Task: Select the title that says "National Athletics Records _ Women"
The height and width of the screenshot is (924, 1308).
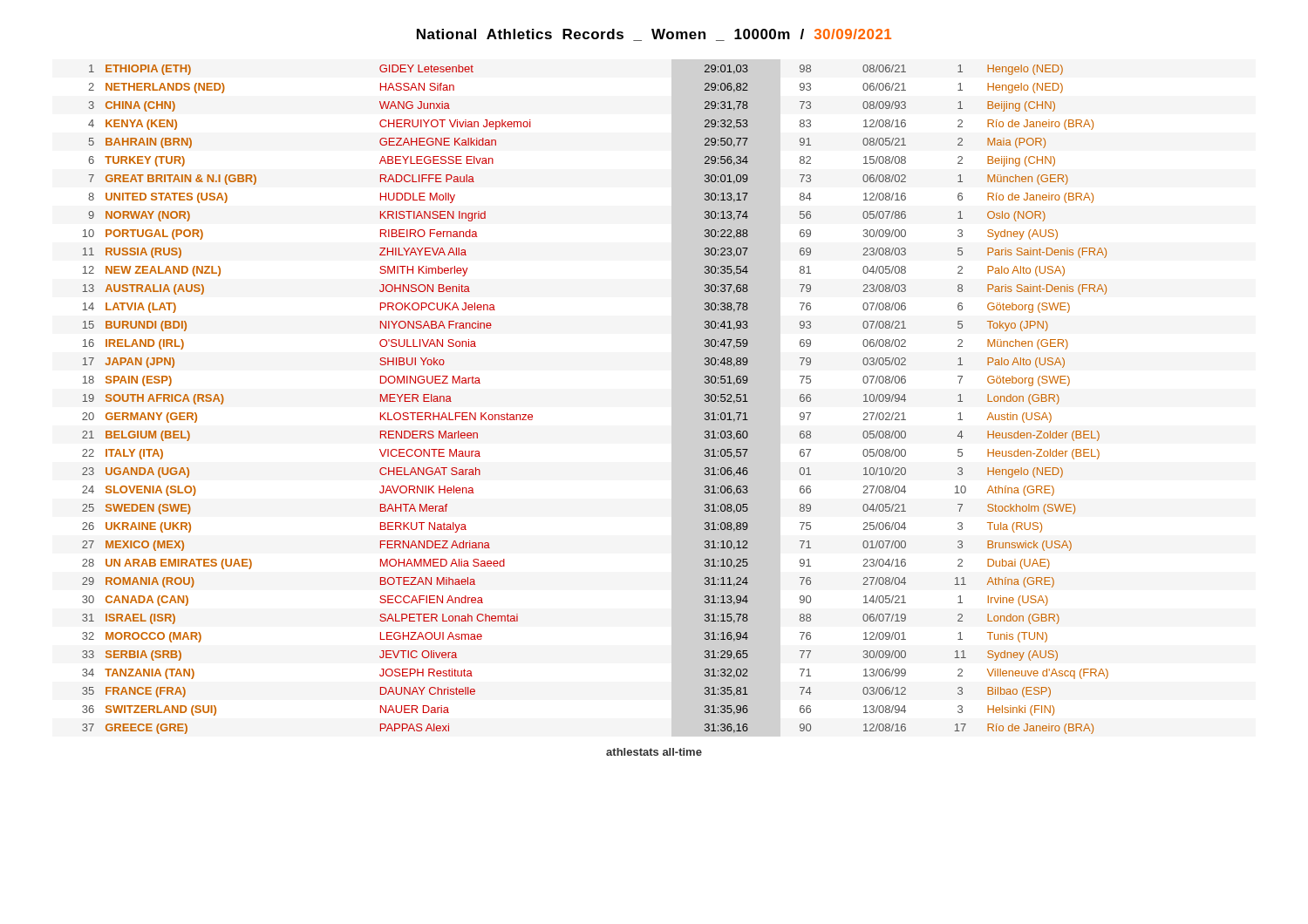Action: (x=654, y=34)
